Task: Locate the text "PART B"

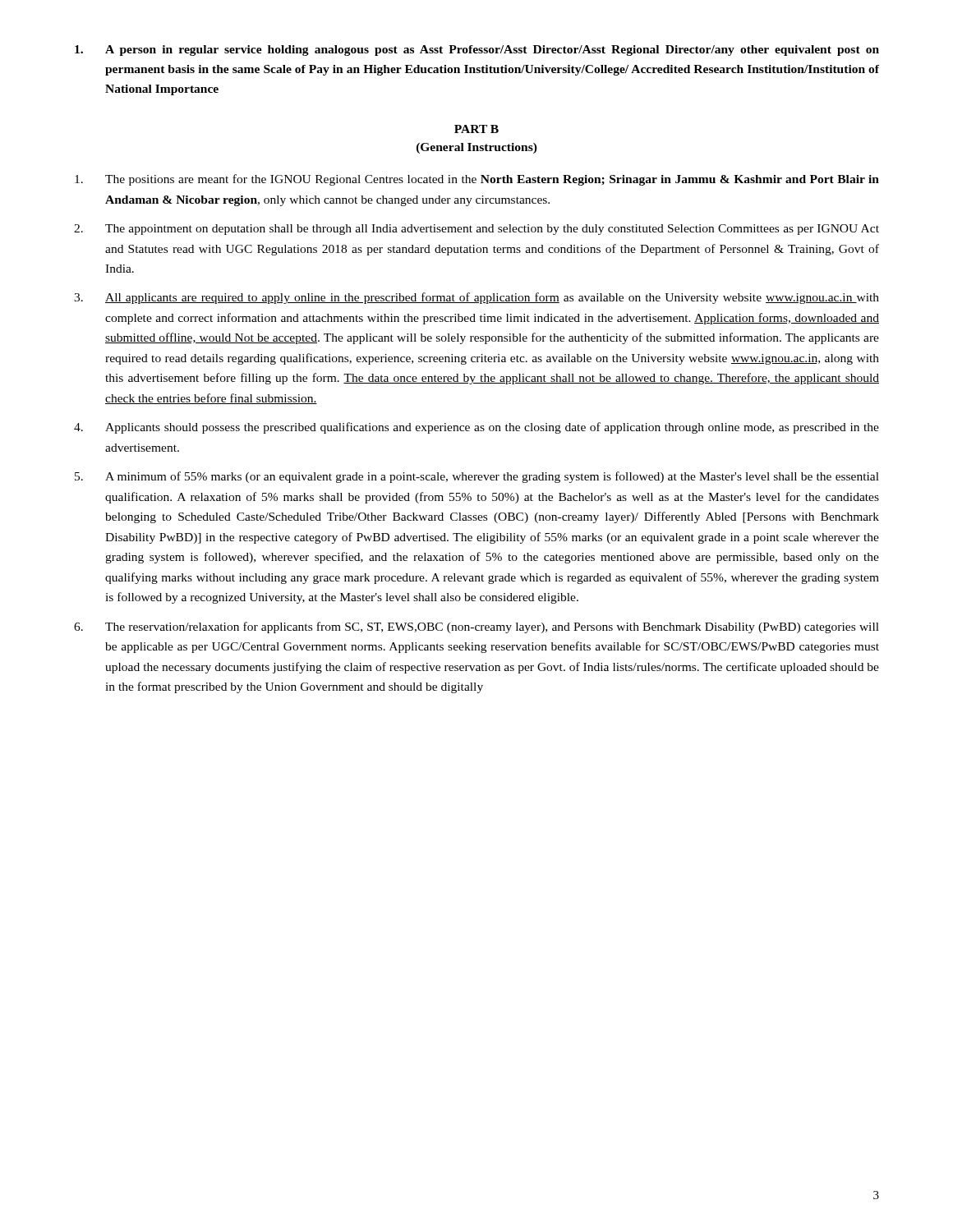Action: coord(476,129)
